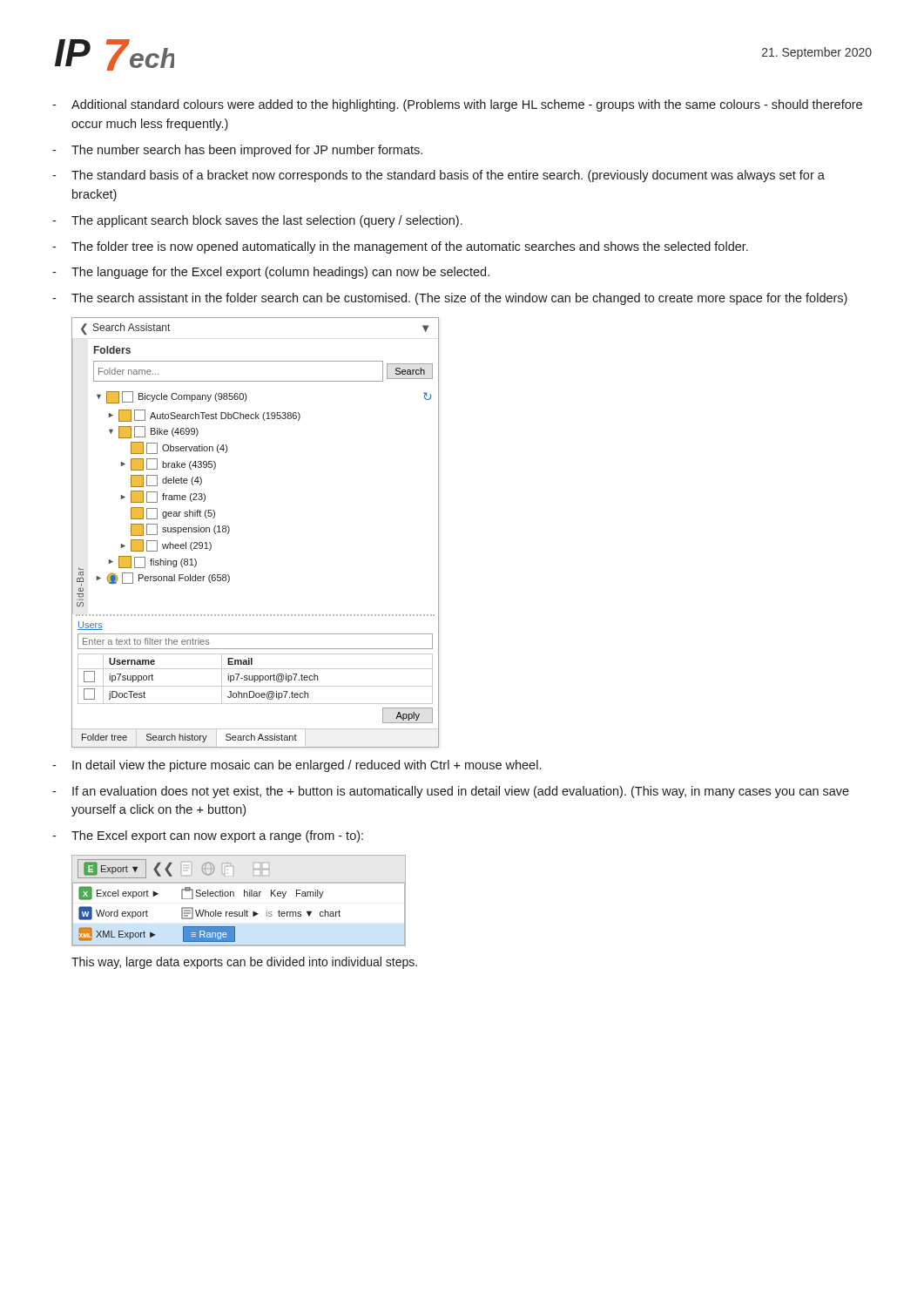
Task: Locate the block of text that opens with "- If an evaluation does not yet"
Action: [462, 801]
